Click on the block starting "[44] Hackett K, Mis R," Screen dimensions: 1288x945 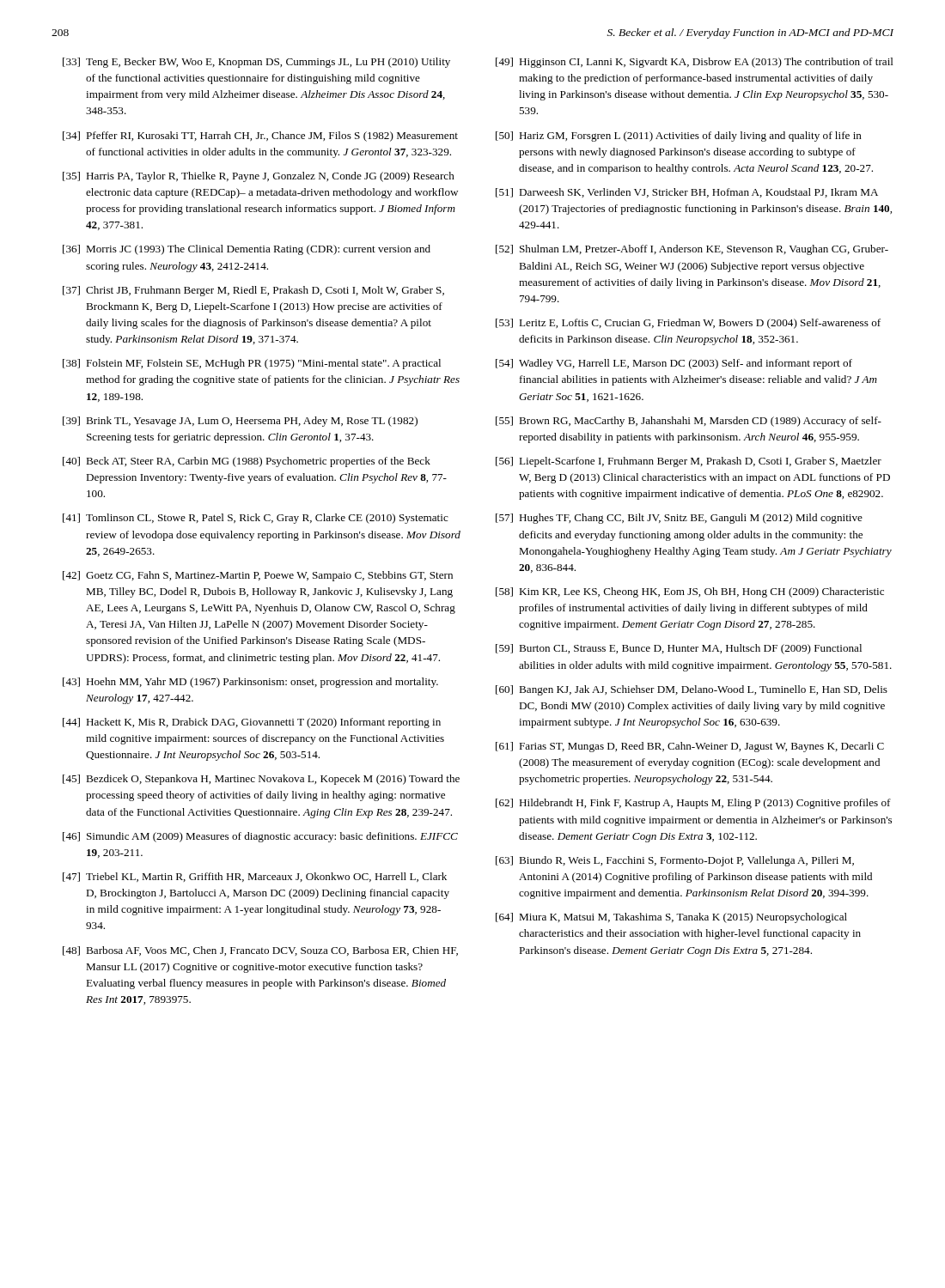256,738
